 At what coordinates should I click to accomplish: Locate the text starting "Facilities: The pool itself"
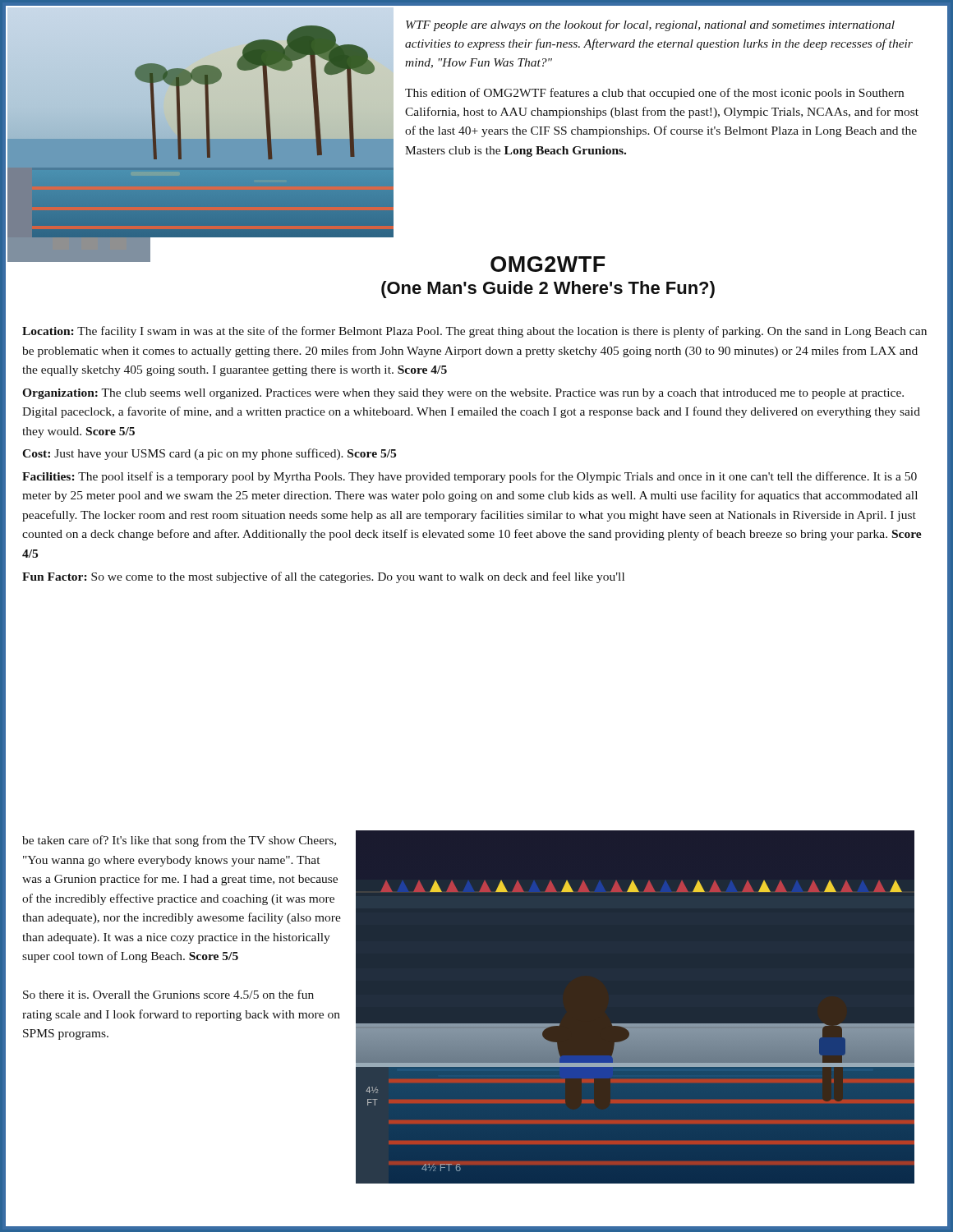pos(472,515)
